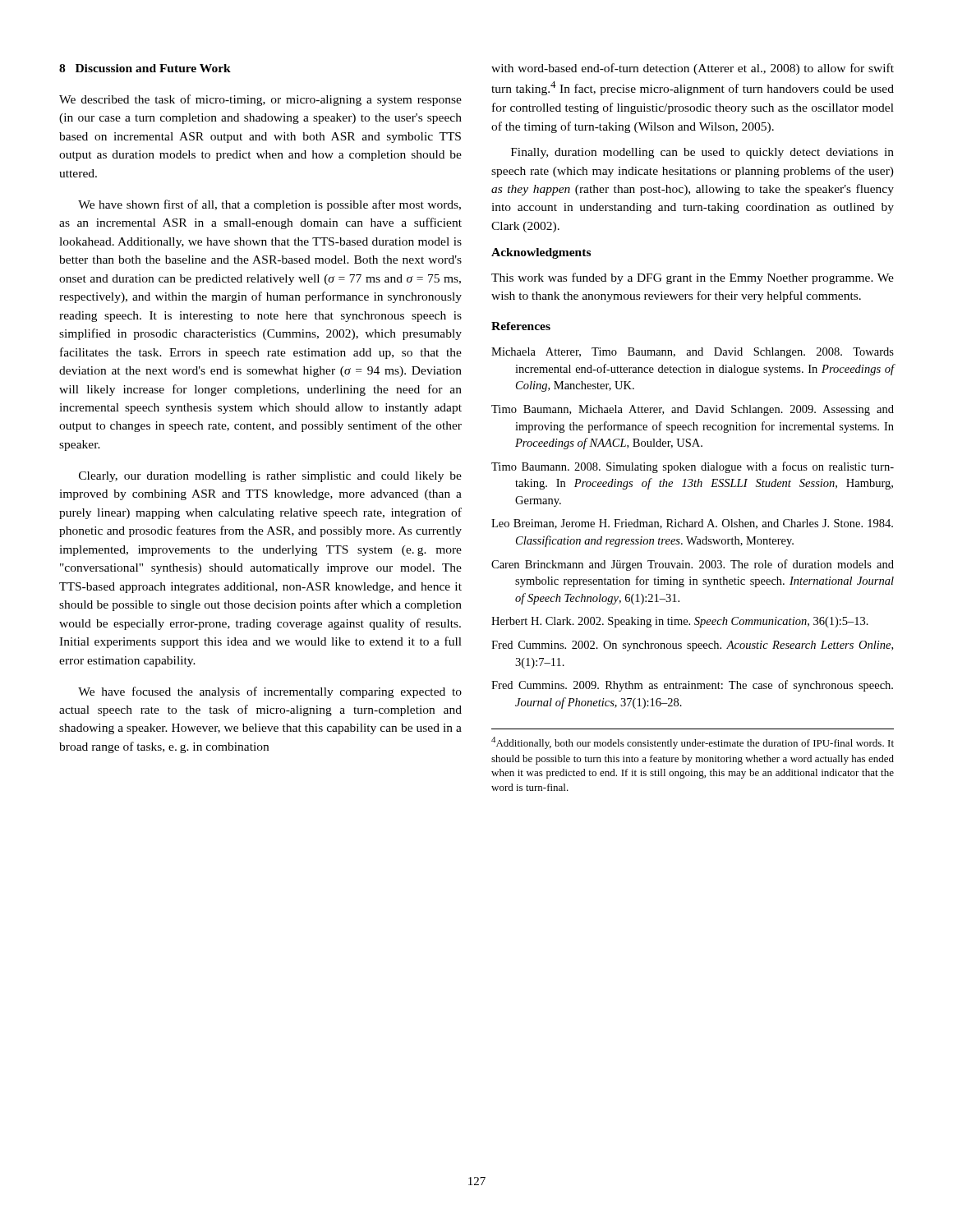Locate the region starting "Caren Brinckmann and Jürgen Trouvain. 2003. The role"
Image resolution: width=953 pixels, height=1232 pixels.
pos(693,581)
